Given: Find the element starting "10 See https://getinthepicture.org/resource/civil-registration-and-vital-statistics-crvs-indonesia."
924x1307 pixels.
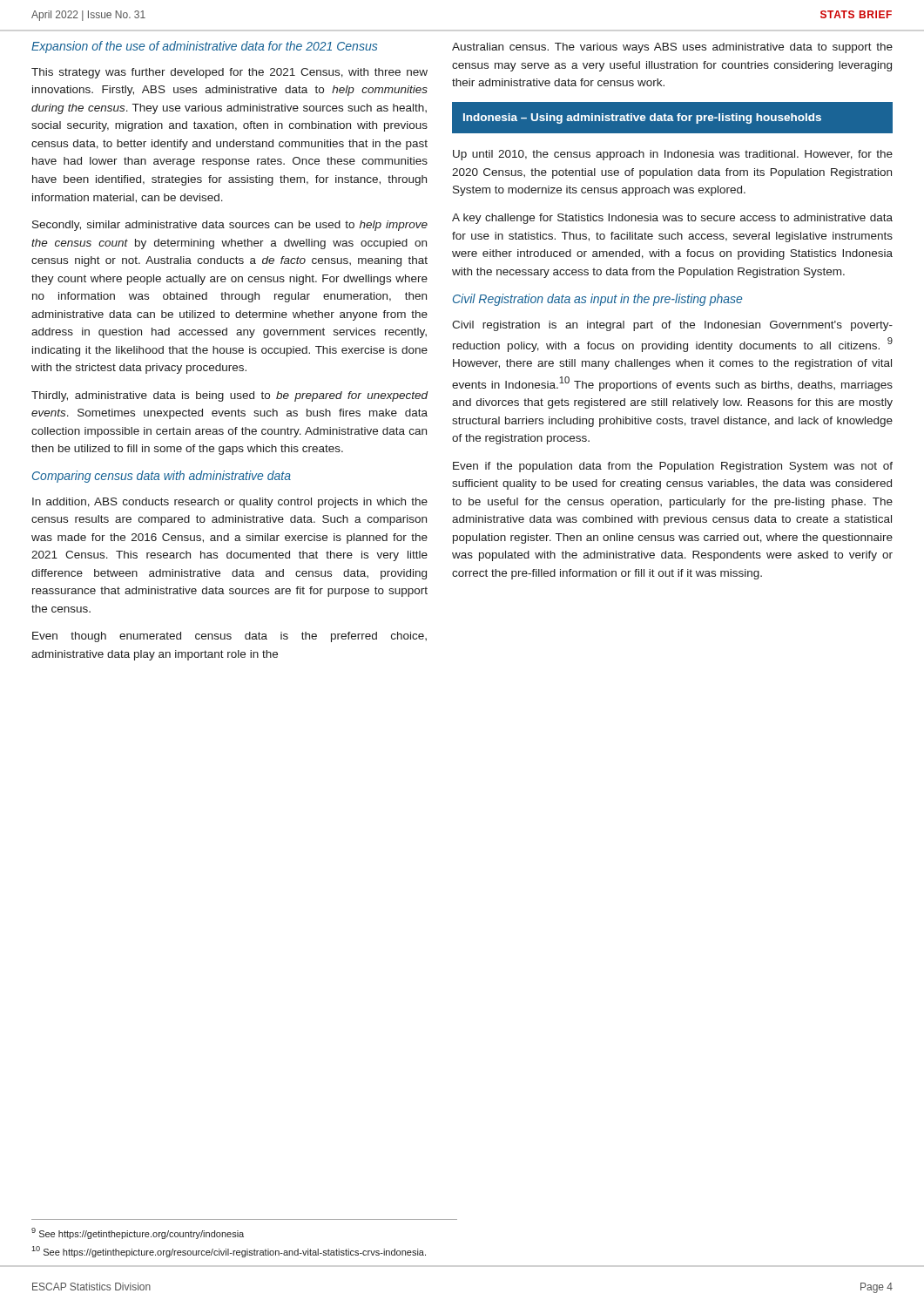Looking at the screenshot, I should pyautogui.click(x=229, y=1251).
